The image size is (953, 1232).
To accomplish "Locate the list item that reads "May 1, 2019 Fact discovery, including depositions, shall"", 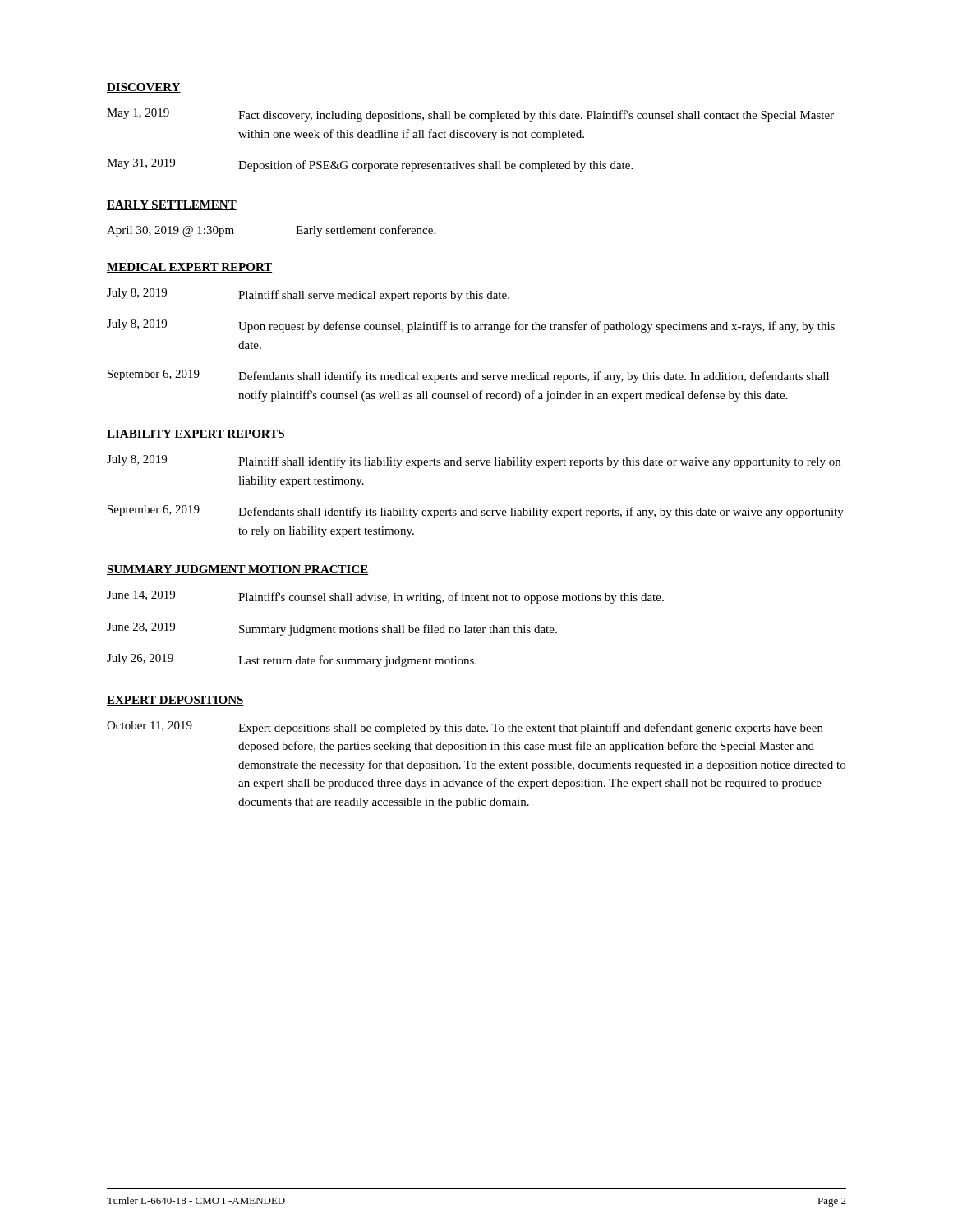I will [476, 124].
